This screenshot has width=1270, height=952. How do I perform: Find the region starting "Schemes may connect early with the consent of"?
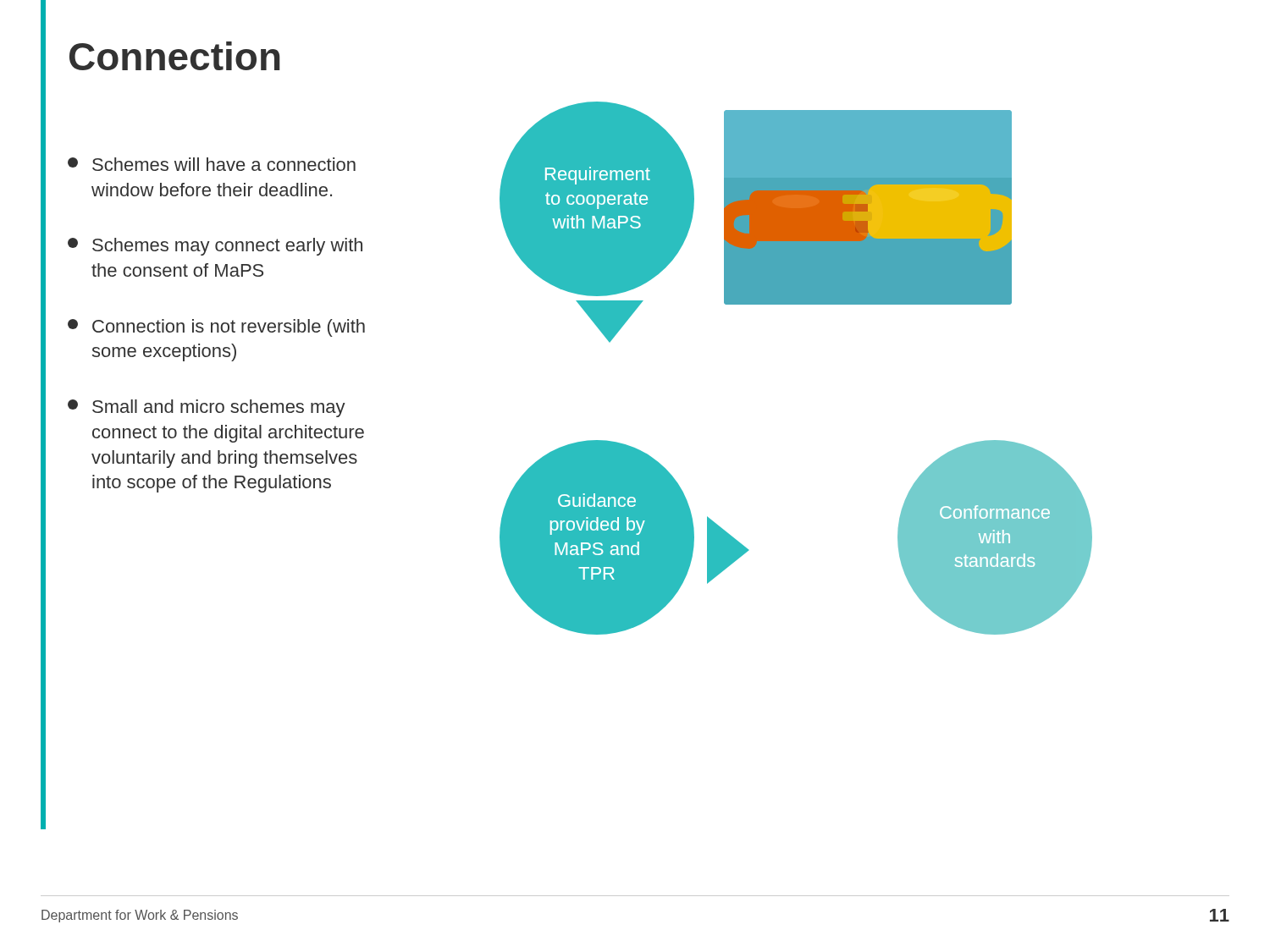[x=229, y=258]
